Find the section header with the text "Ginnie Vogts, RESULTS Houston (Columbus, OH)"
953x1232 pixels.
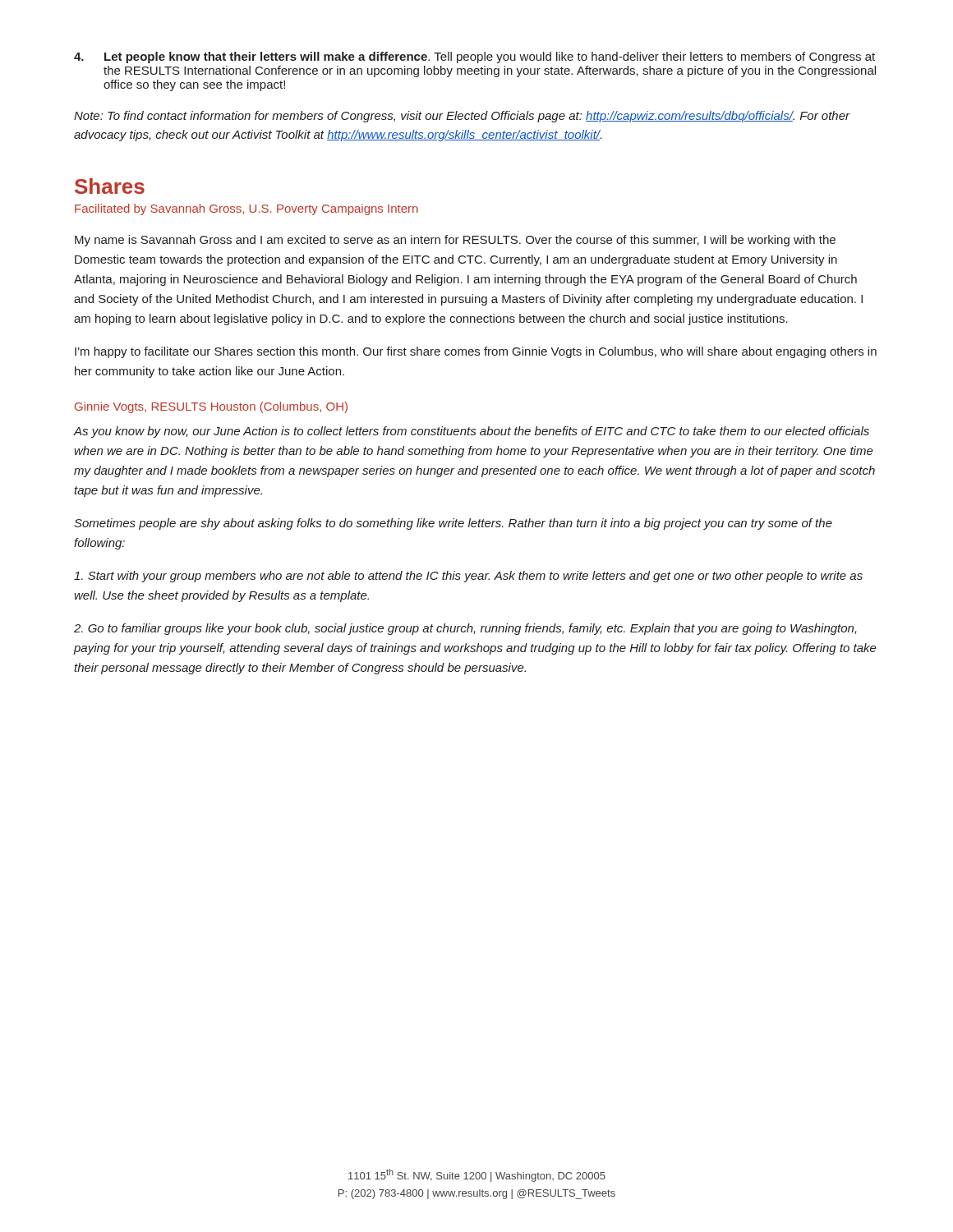211,406
